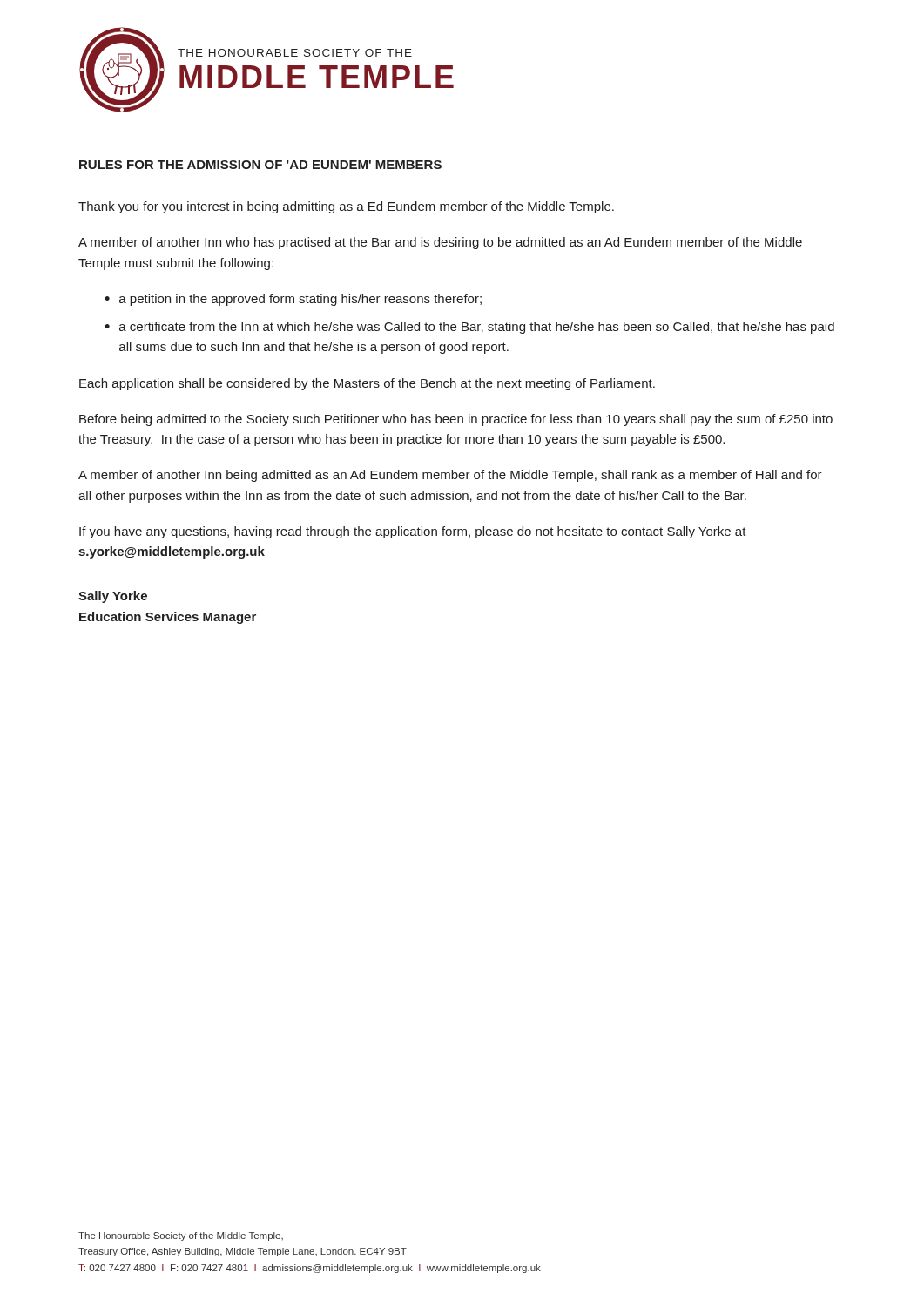Select the block starting "RULES FOR THE ADMISSION OF 'AD"

260,164
